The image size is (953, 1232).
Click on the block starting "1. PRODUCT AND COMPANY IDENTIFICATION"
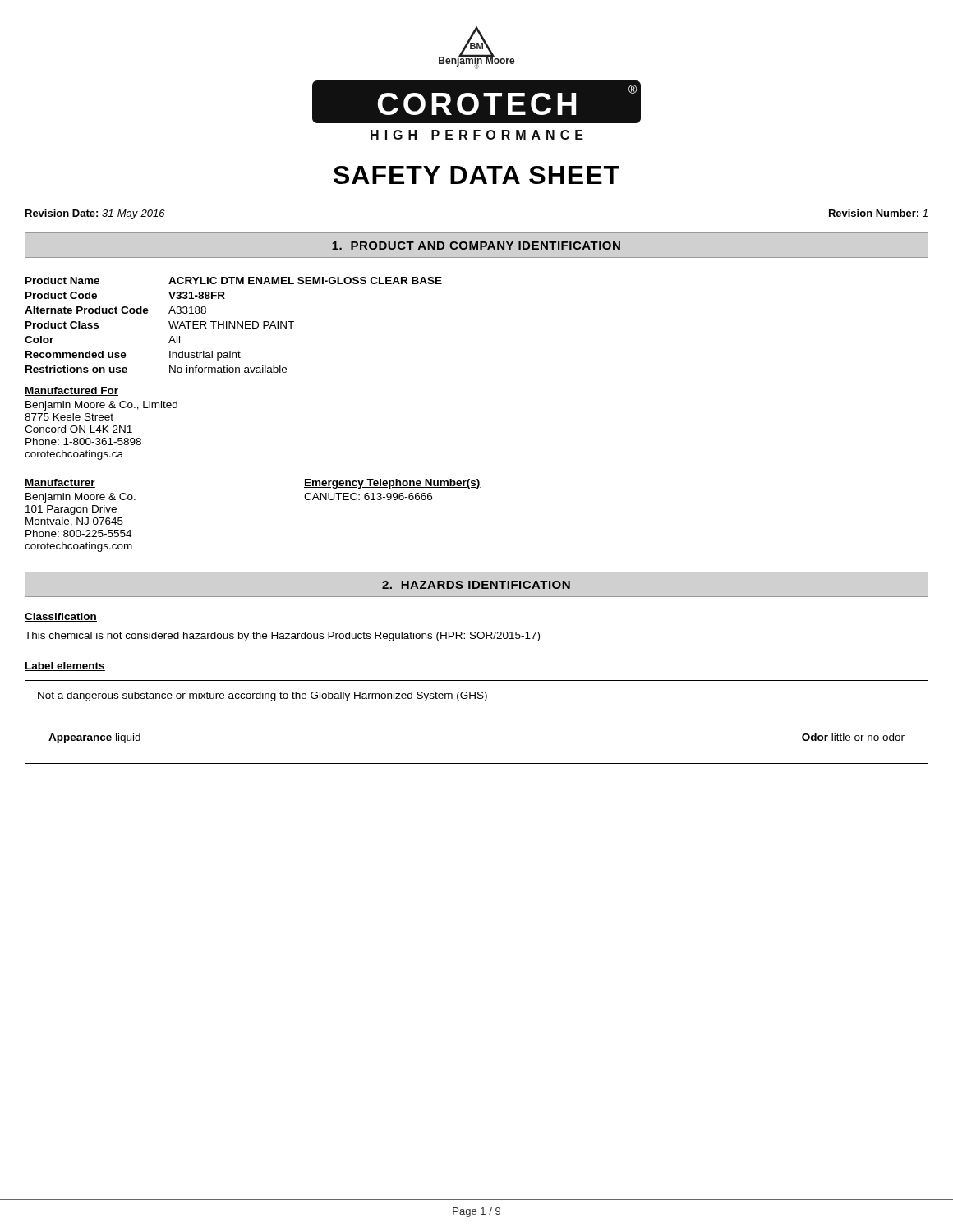[x=476, y=245]
